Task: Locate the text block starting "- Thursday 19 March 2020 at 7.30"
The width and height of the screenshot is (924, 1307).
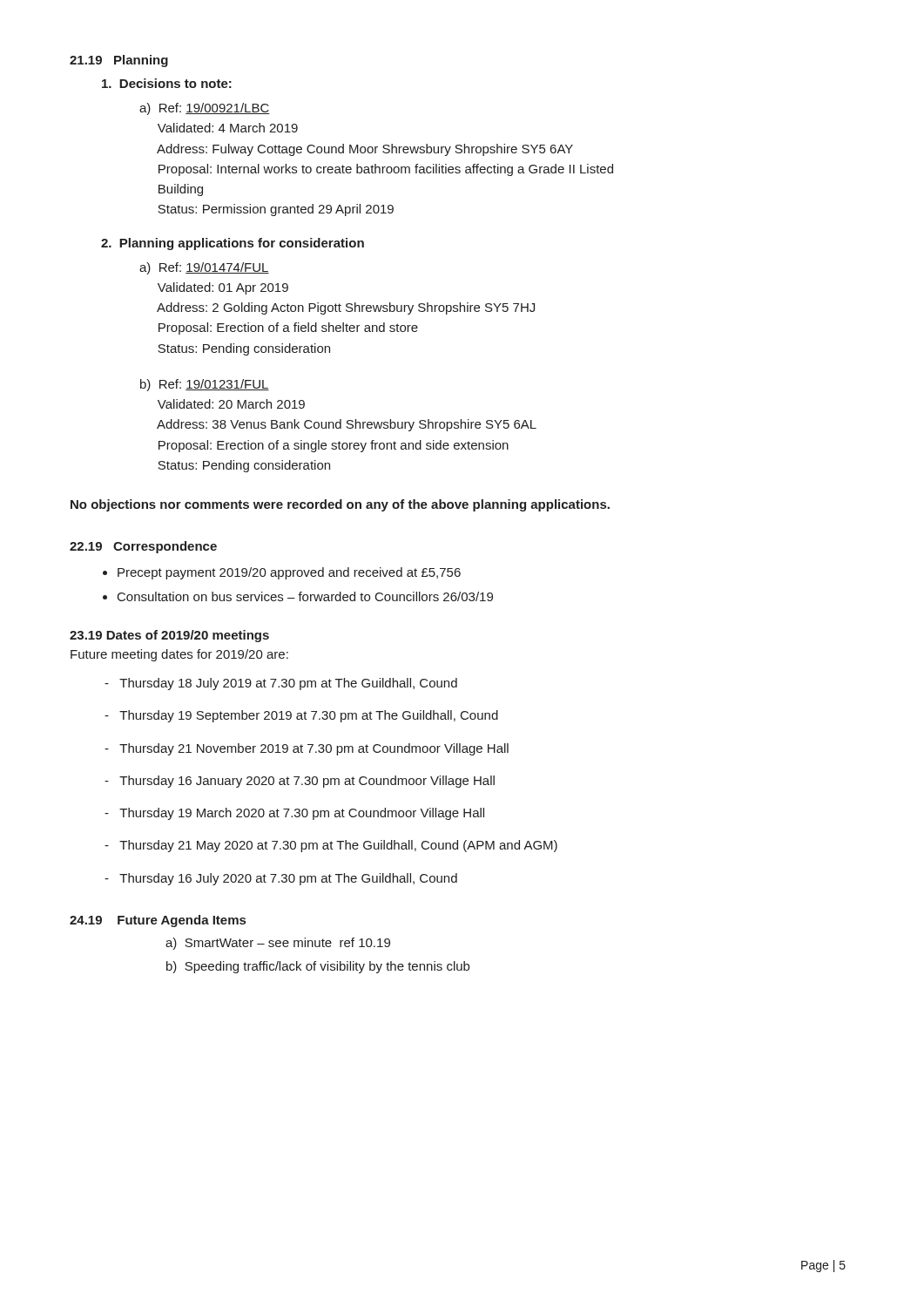Action: (x=295, y=812)
